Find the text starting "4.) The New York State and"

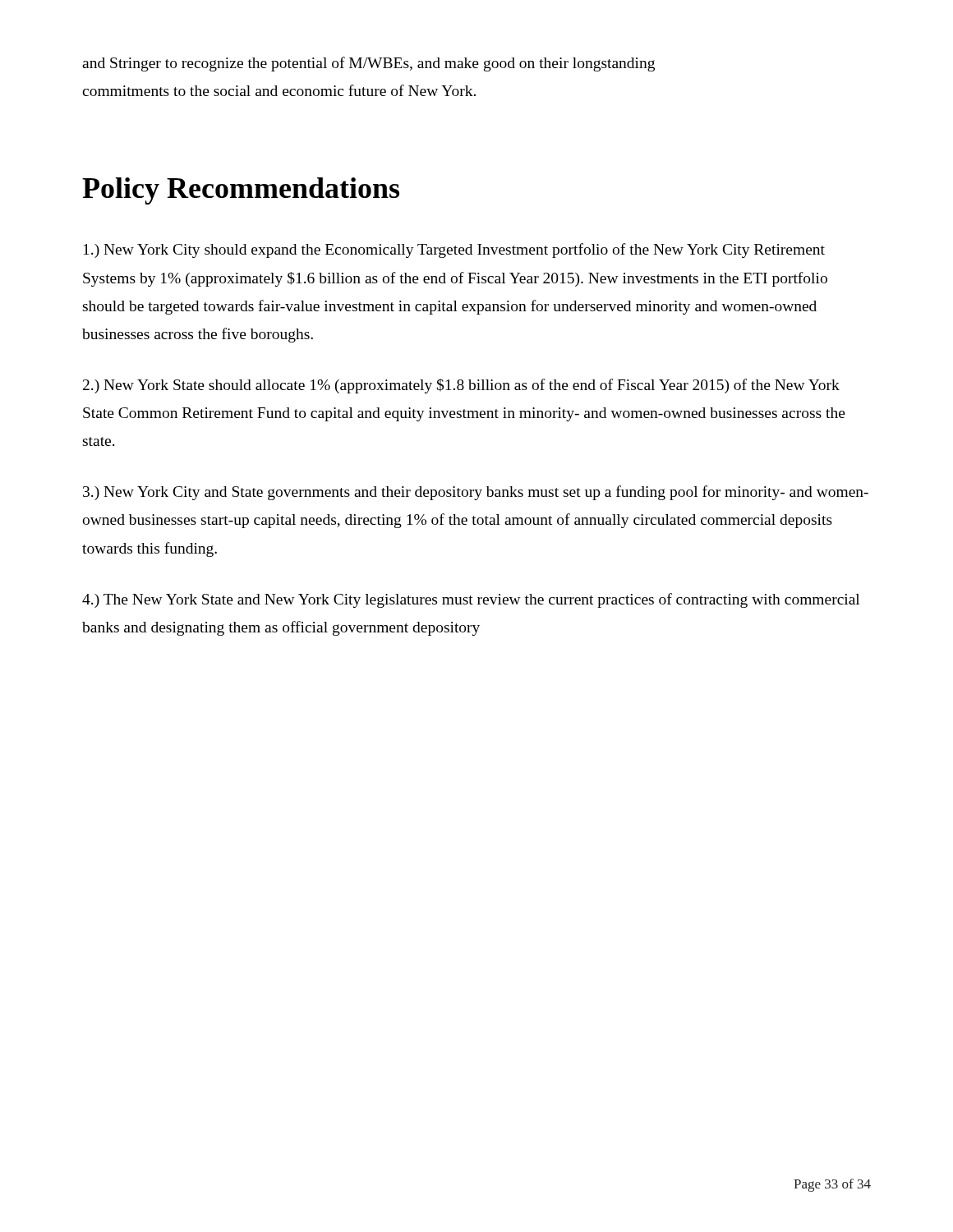point(471,613)
